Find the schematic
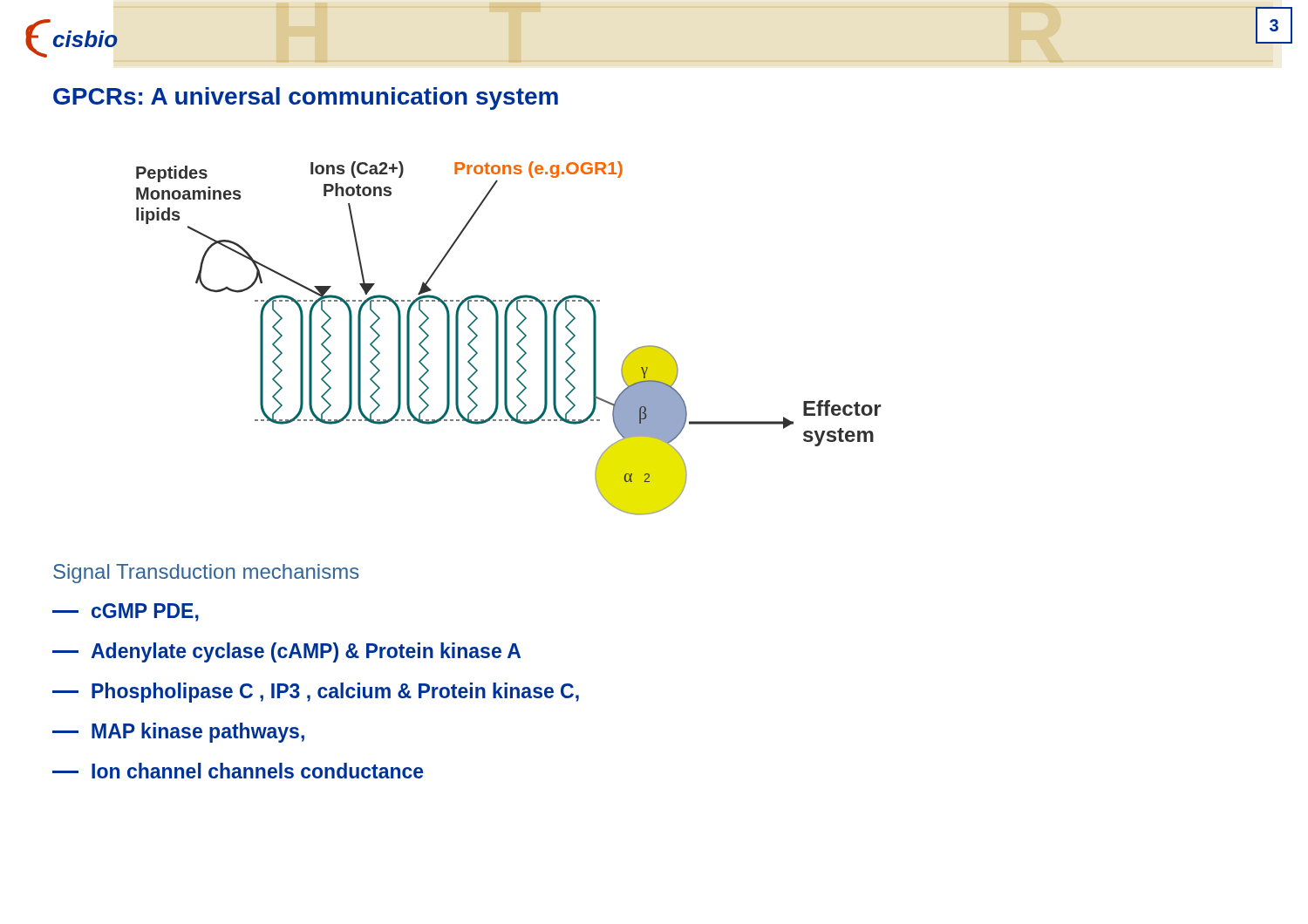The image size is (1308, 924). click(654, 340)
